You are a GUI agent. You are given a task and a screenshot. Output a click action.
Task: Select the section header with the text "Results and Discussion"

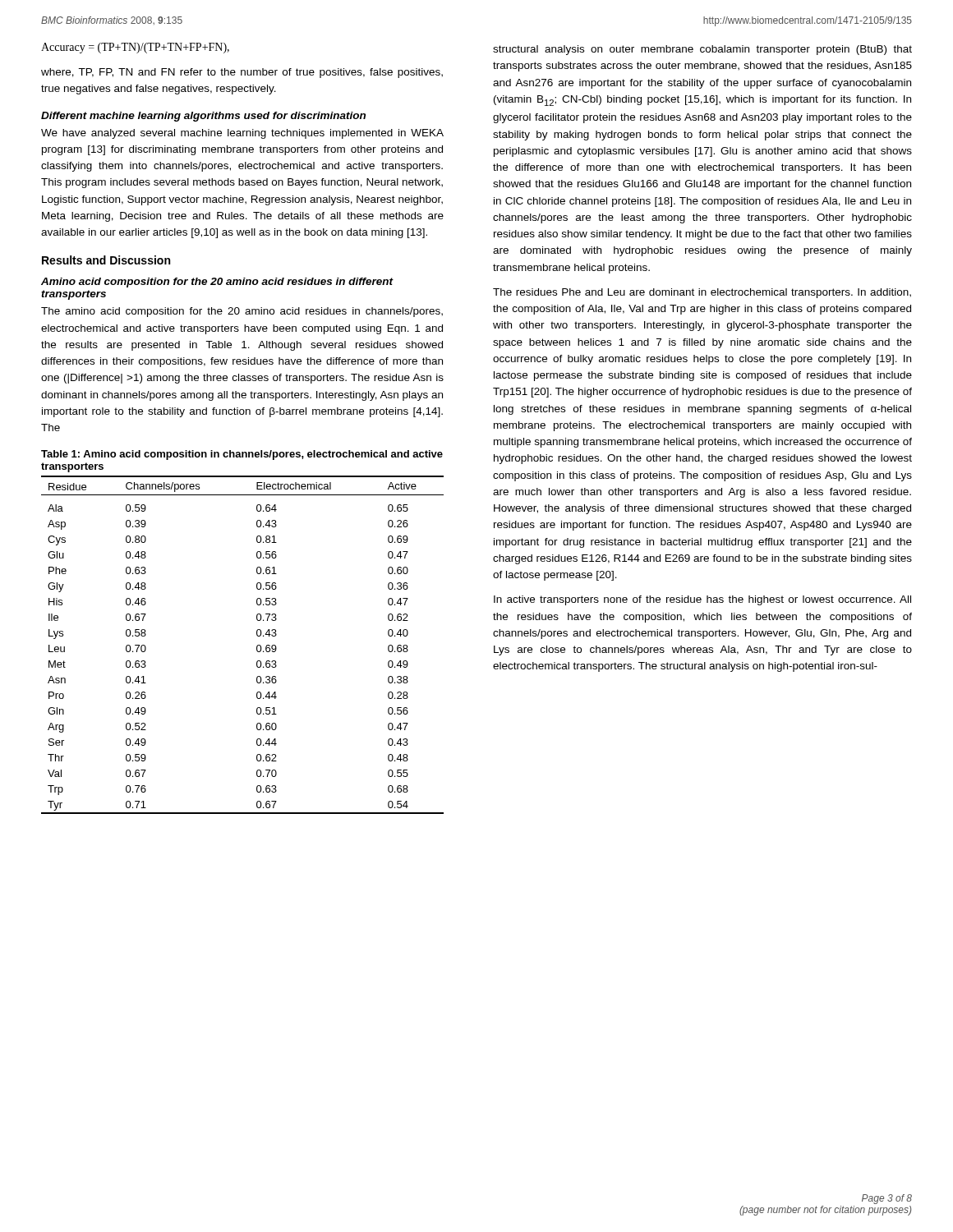click(106, 261)
